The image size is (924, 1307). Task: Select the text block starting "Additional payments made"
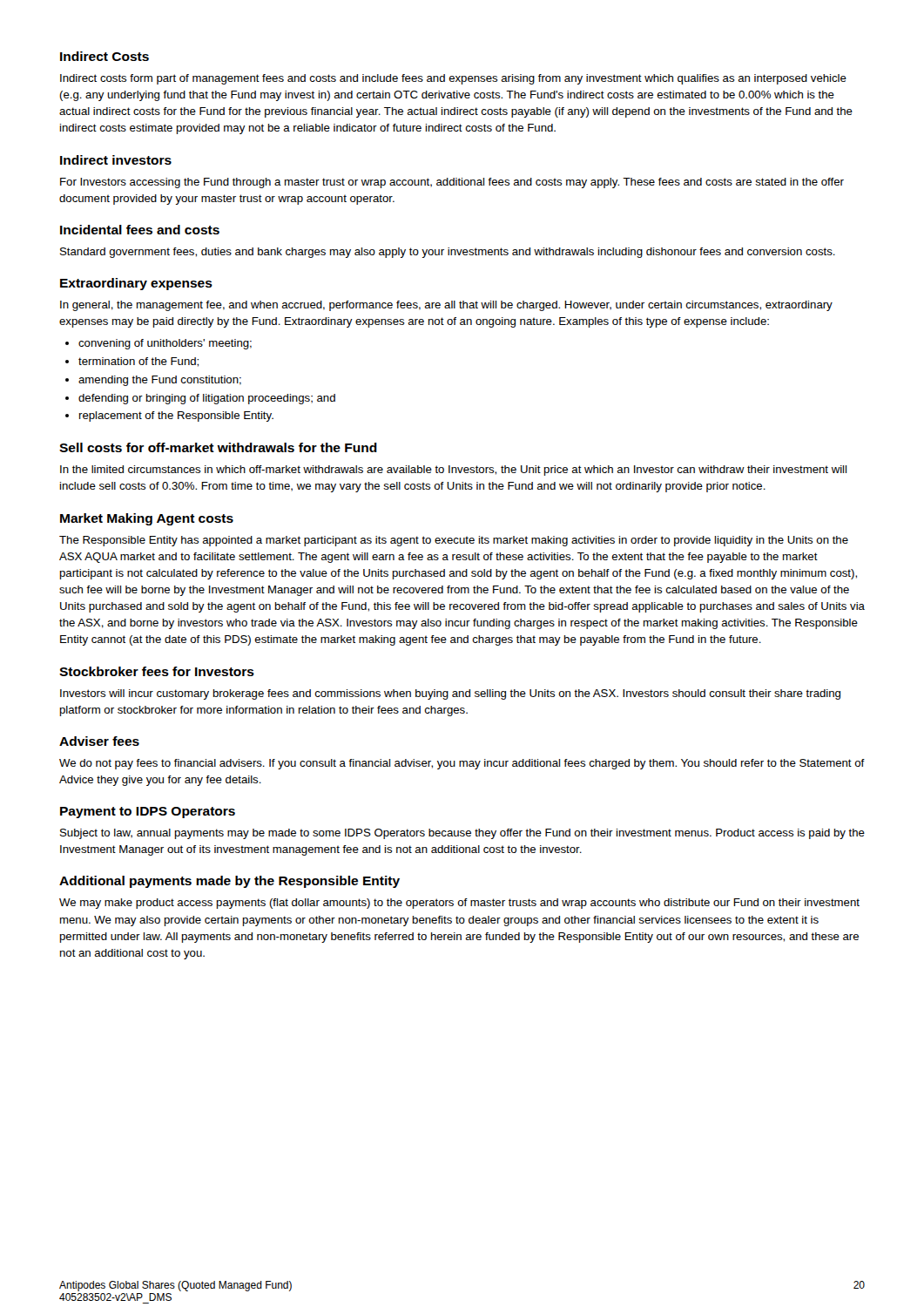[229, 881]
